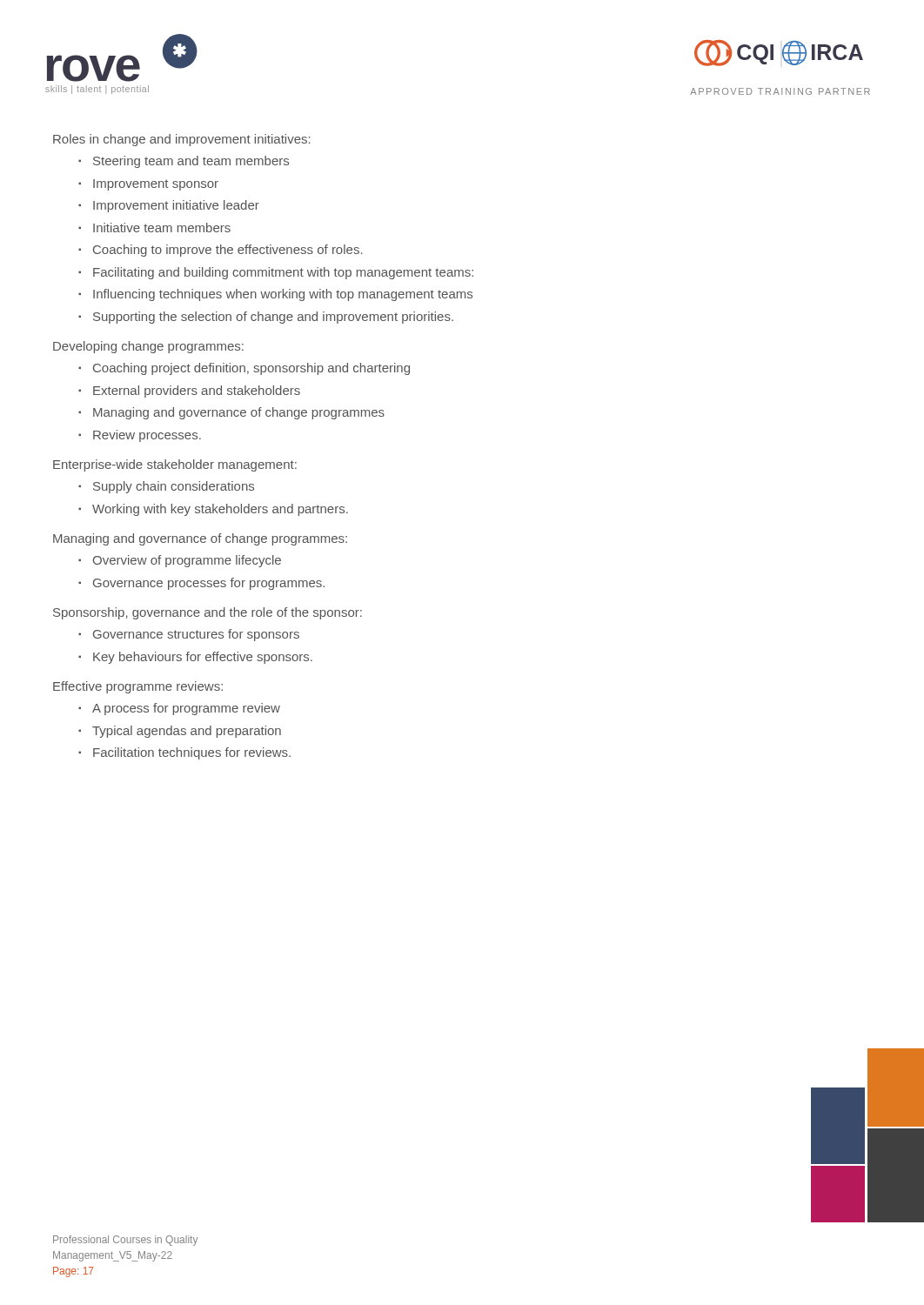Select the region starting "Working with key stakeholders and partners."
The width and height of the screenshot is (924, 1305).
pyautogui.click(x=221, y=508)
